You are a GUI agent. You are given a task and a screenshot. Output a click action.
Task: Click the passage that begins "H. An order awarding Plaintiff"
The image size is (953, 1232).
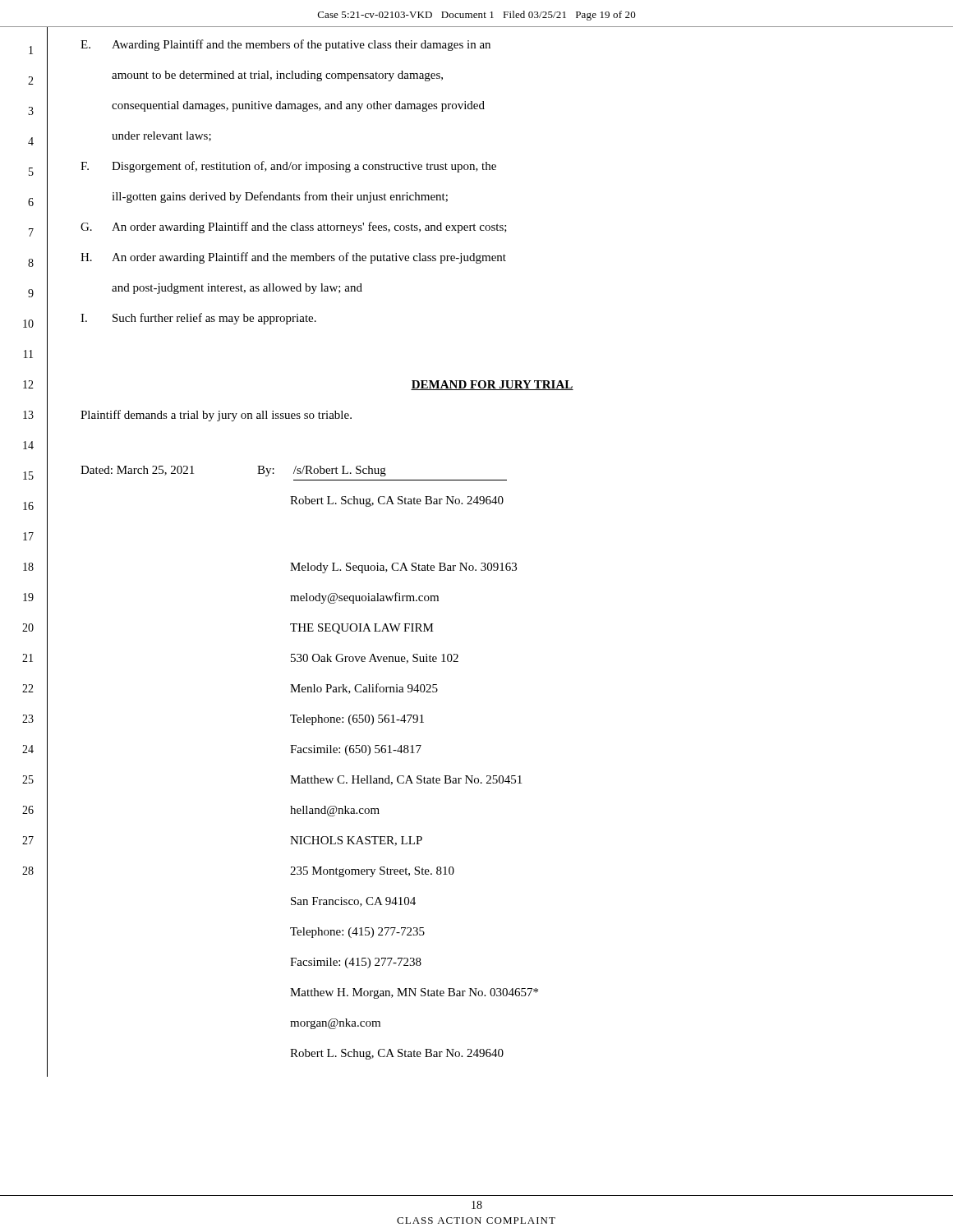293,258
